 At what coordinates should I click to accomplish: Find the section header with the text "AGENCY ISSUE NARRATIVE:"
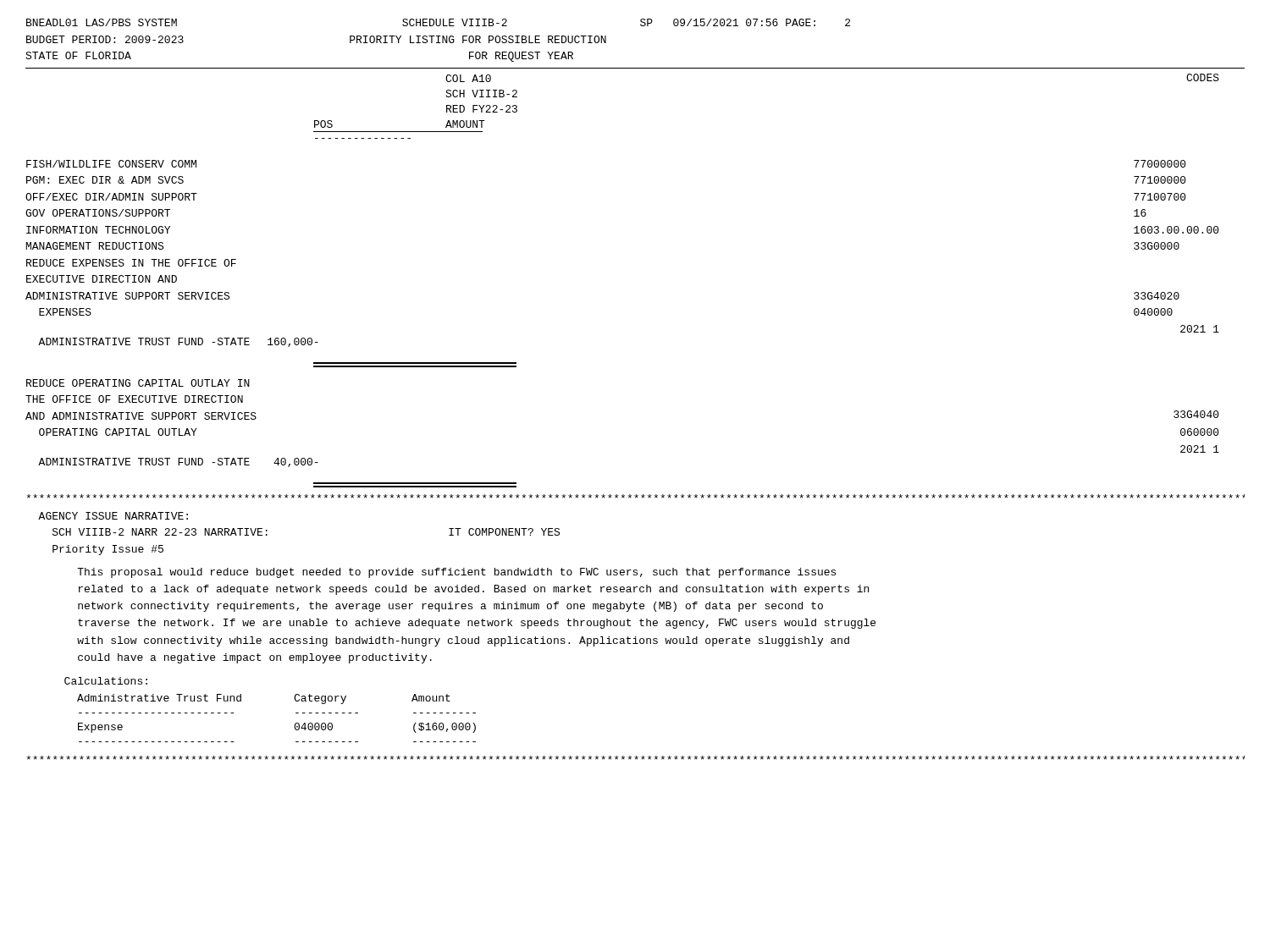[x=113, y=516]
